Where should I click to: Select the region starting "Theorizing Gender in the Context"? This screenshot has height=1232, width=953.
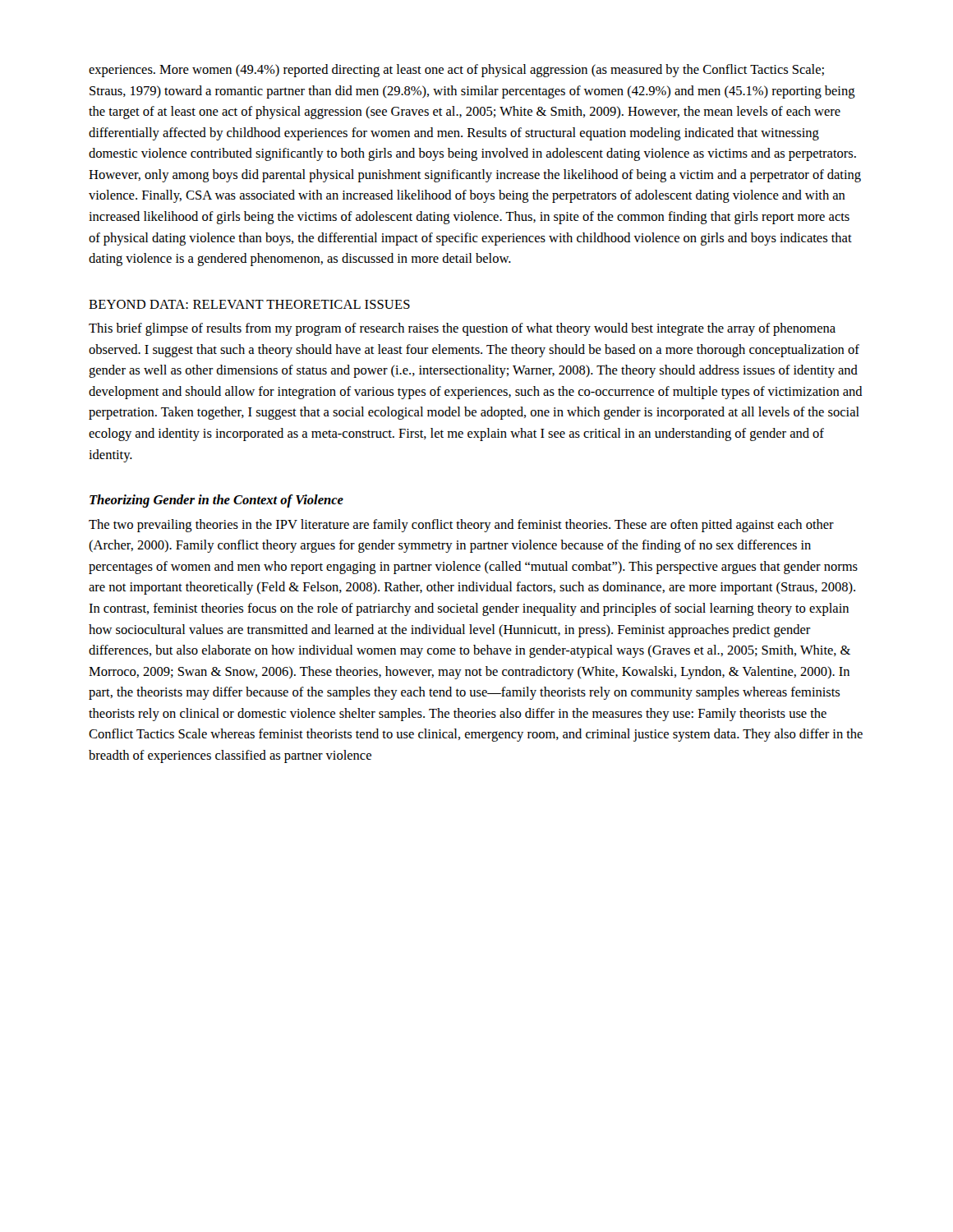216,500
